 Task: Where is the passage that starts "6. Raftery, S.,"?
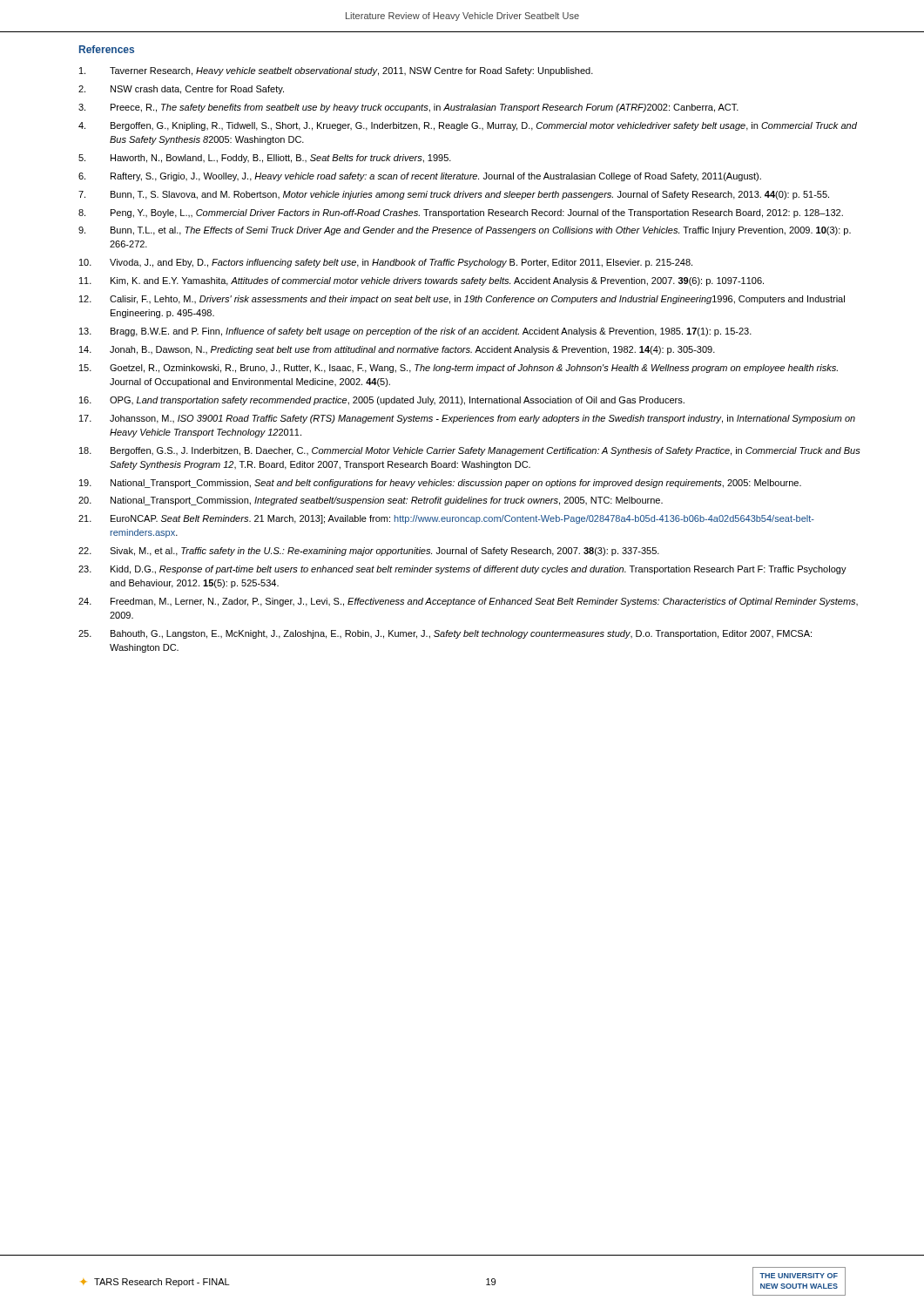[x=471, y=177]
